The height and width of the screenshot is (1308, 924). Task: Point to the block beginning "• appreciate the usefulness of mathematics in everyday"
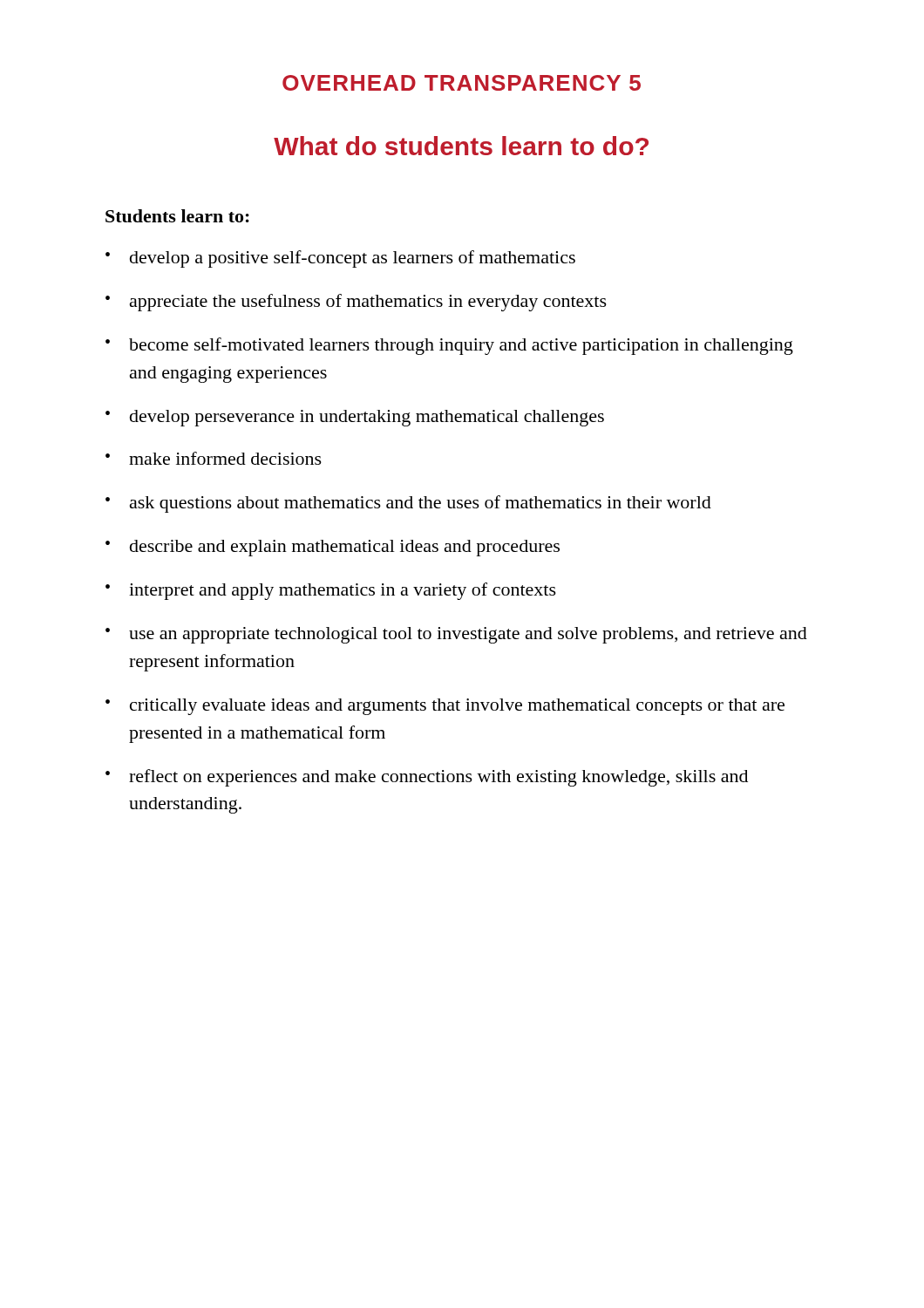point(356,301)
